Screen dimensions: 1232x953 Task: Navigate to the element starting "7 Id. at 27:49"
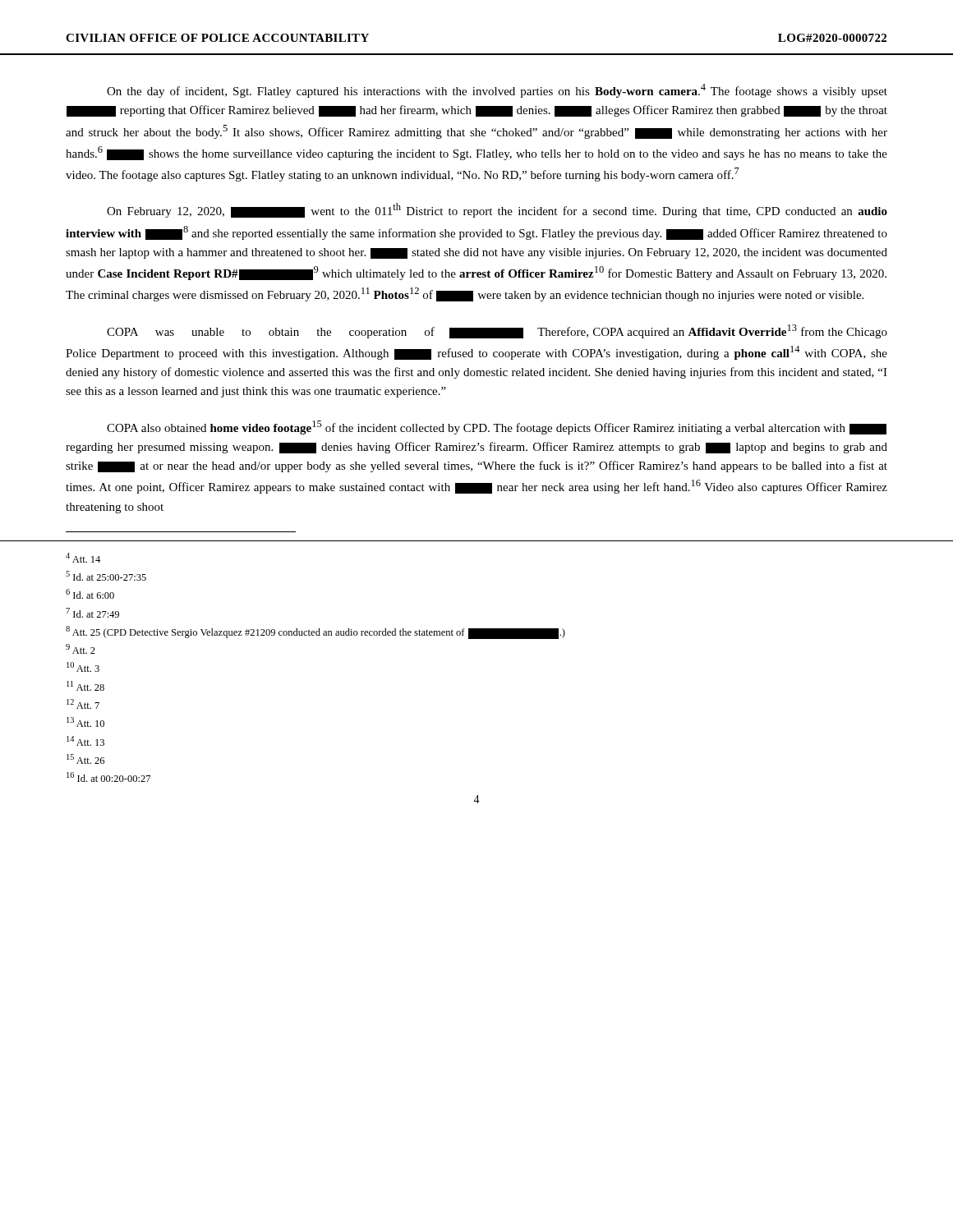point(93,613)
